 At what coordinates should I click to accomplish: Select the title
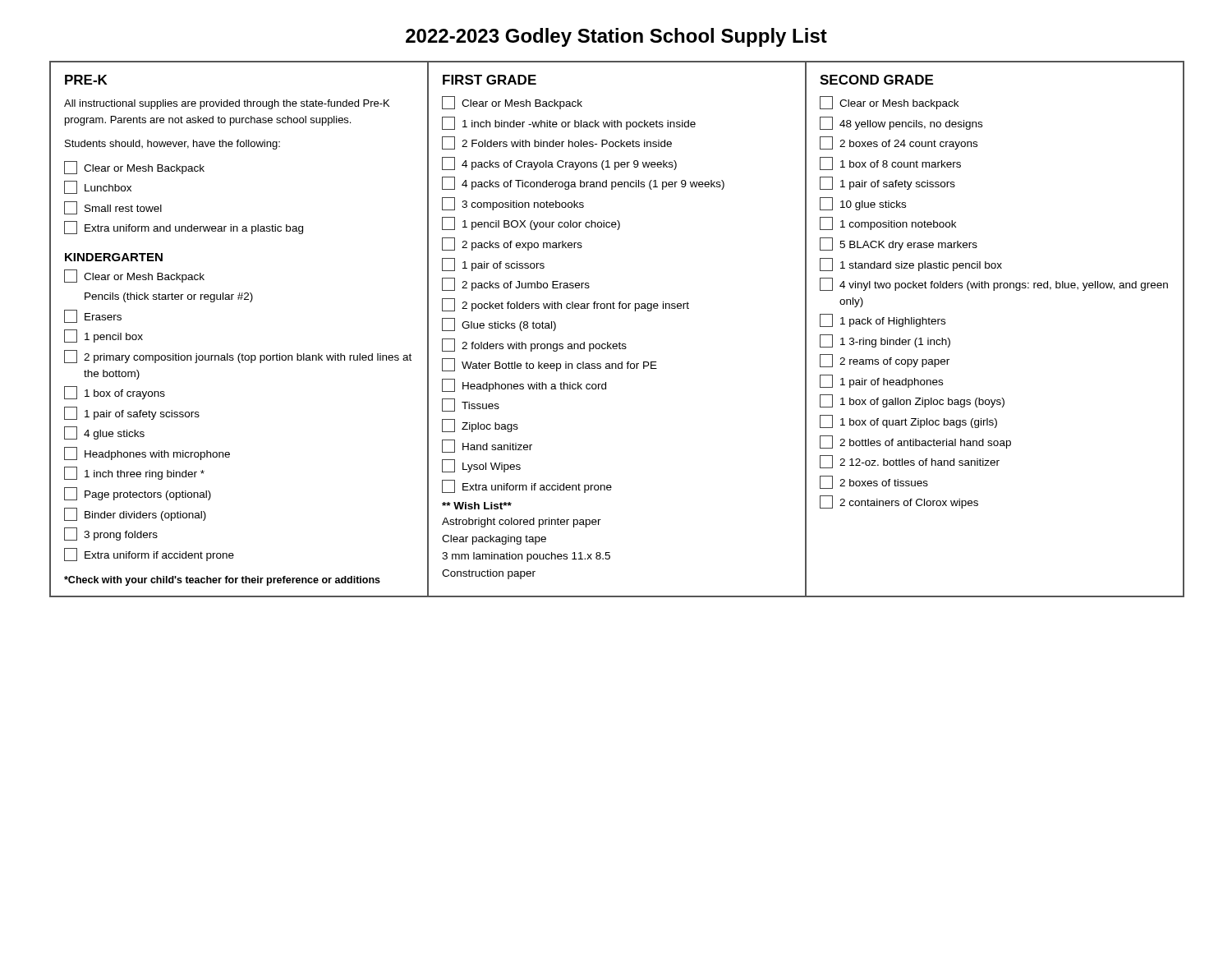click(x=616, y=36)
